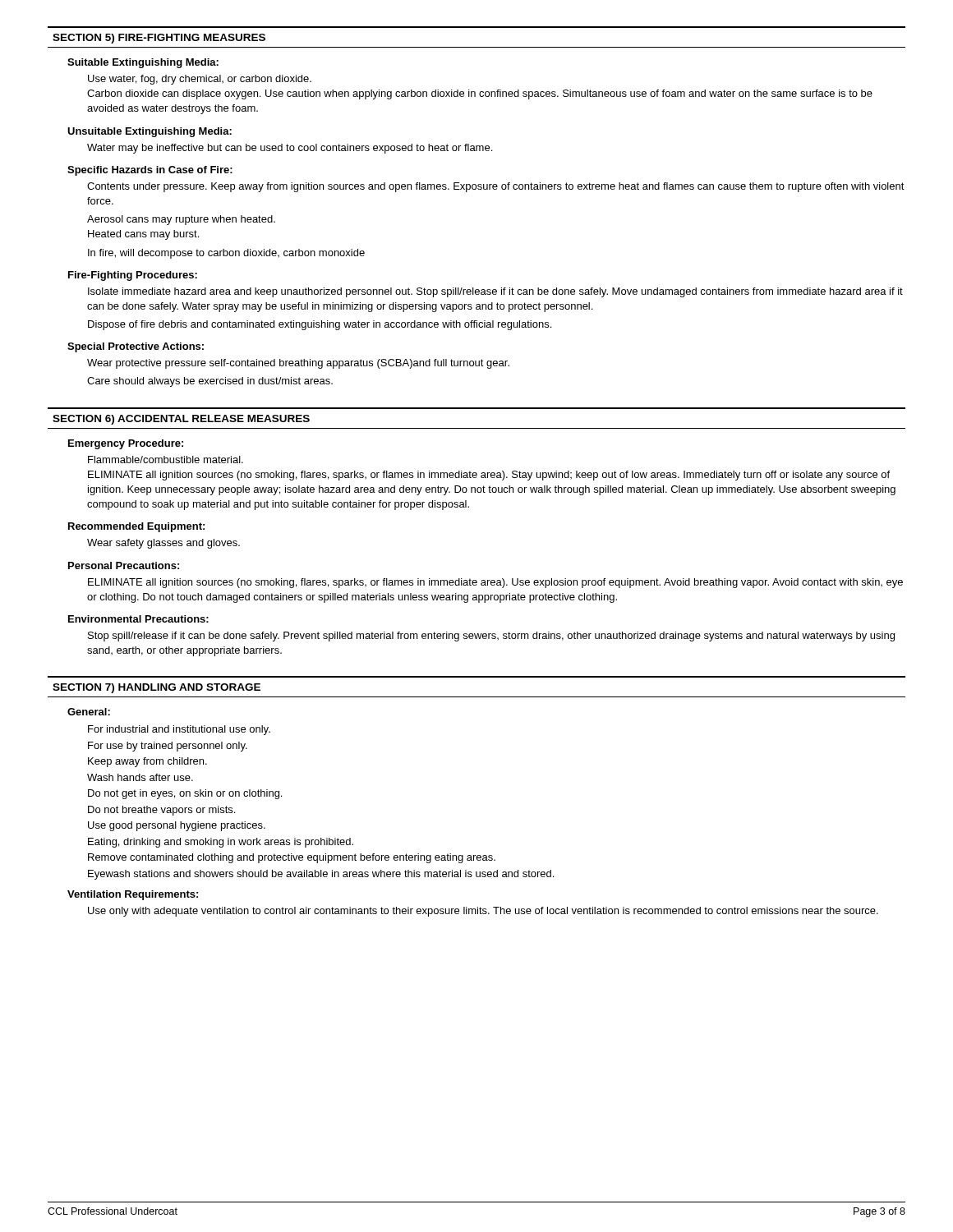Image resolution: width=953 pixels, height=1232 pixels.
Task: Click where it says "SECTION 7) HANDLING AND STORAGE"
Action: 157,687
